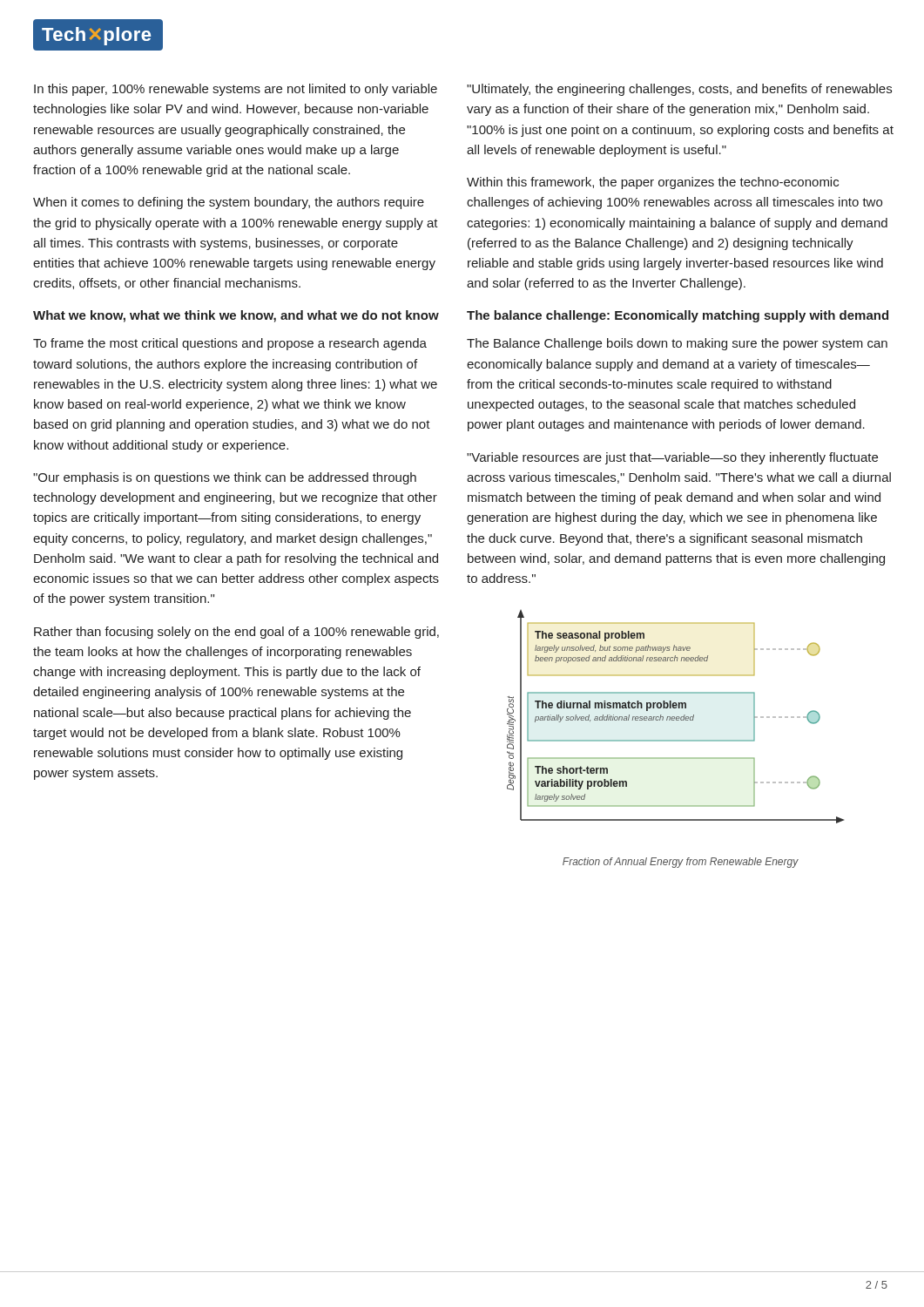924x1307 pixels.
Task: Select the text block that says "In this paper, 100% renewable systems are not"
Action: pyautogui.click(x=238, y=129)
